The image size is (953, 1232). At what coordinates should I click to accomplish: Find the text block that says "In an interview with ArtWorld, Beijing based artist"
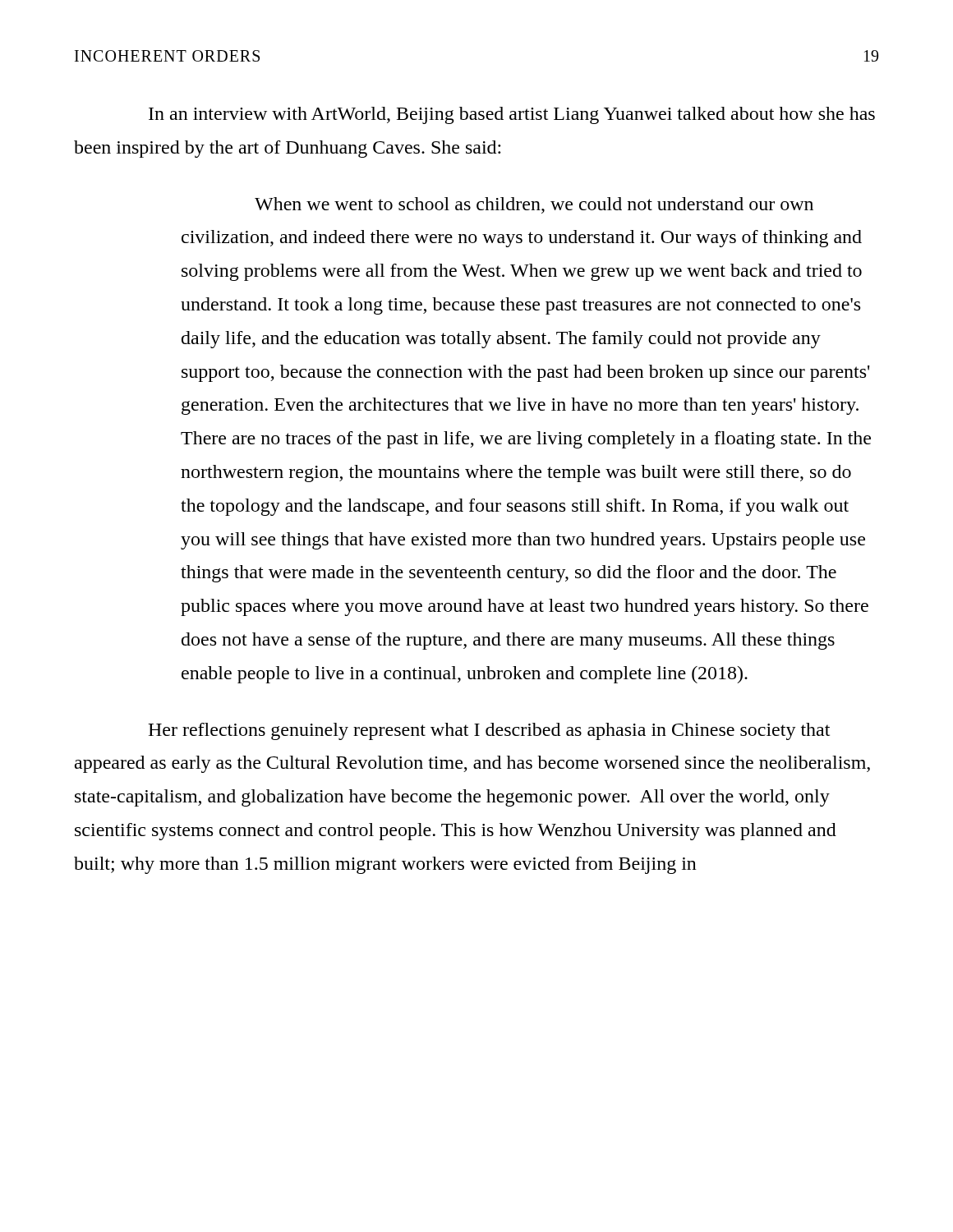475,130
